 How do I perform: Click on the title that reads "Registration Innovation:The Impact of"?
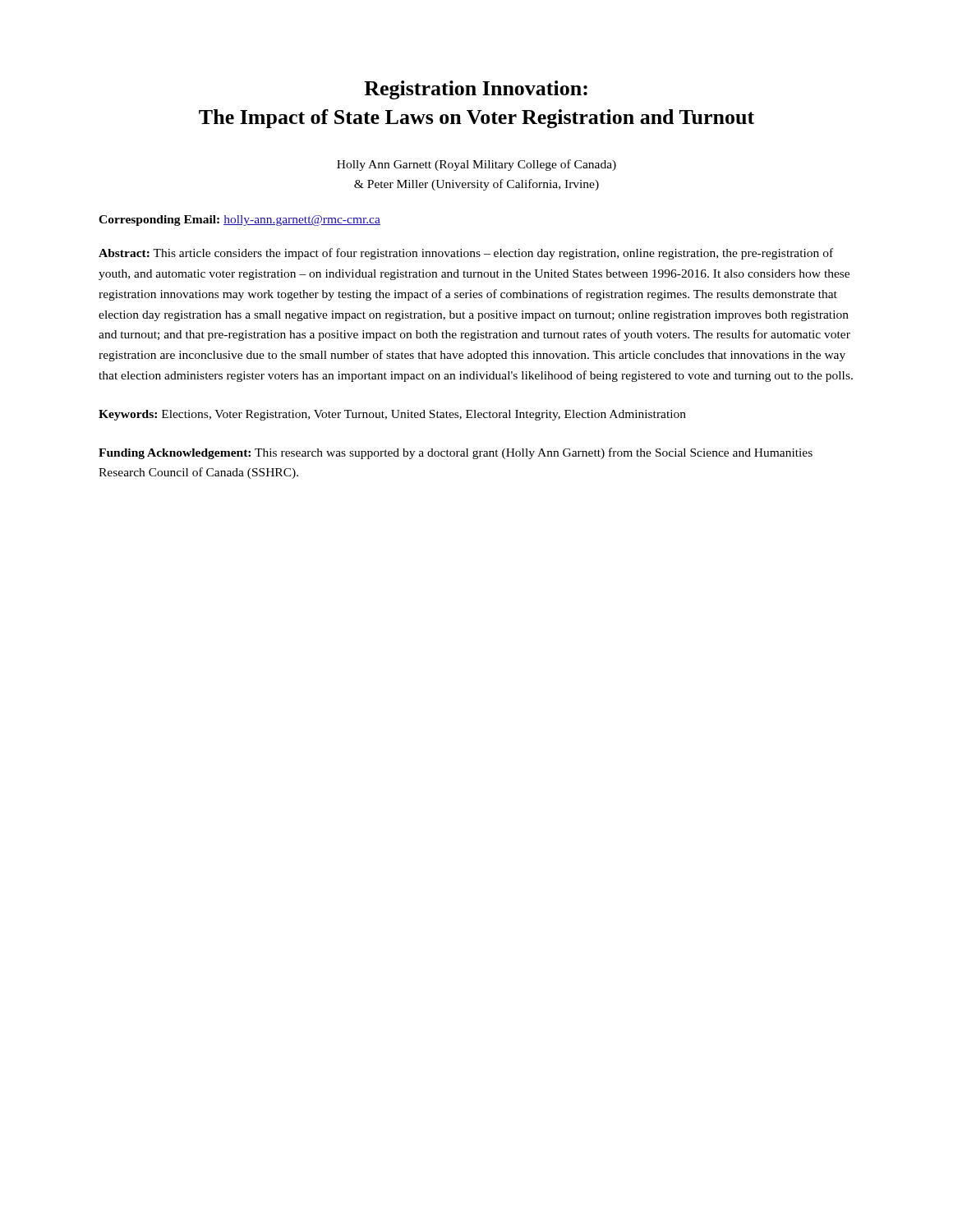coord(476,103)
